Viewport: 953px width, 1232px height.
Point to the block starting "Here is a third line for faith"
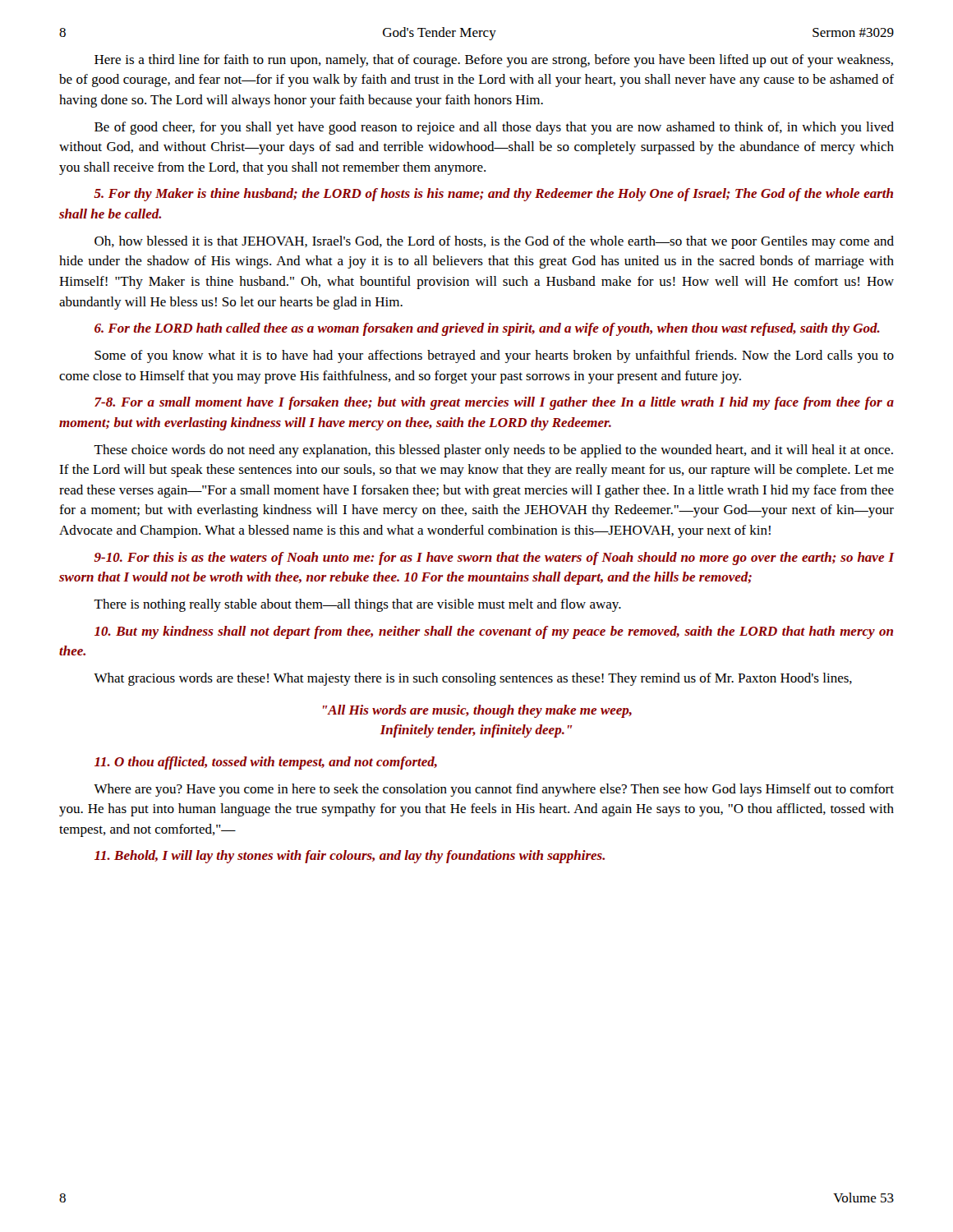pos(476,80)
